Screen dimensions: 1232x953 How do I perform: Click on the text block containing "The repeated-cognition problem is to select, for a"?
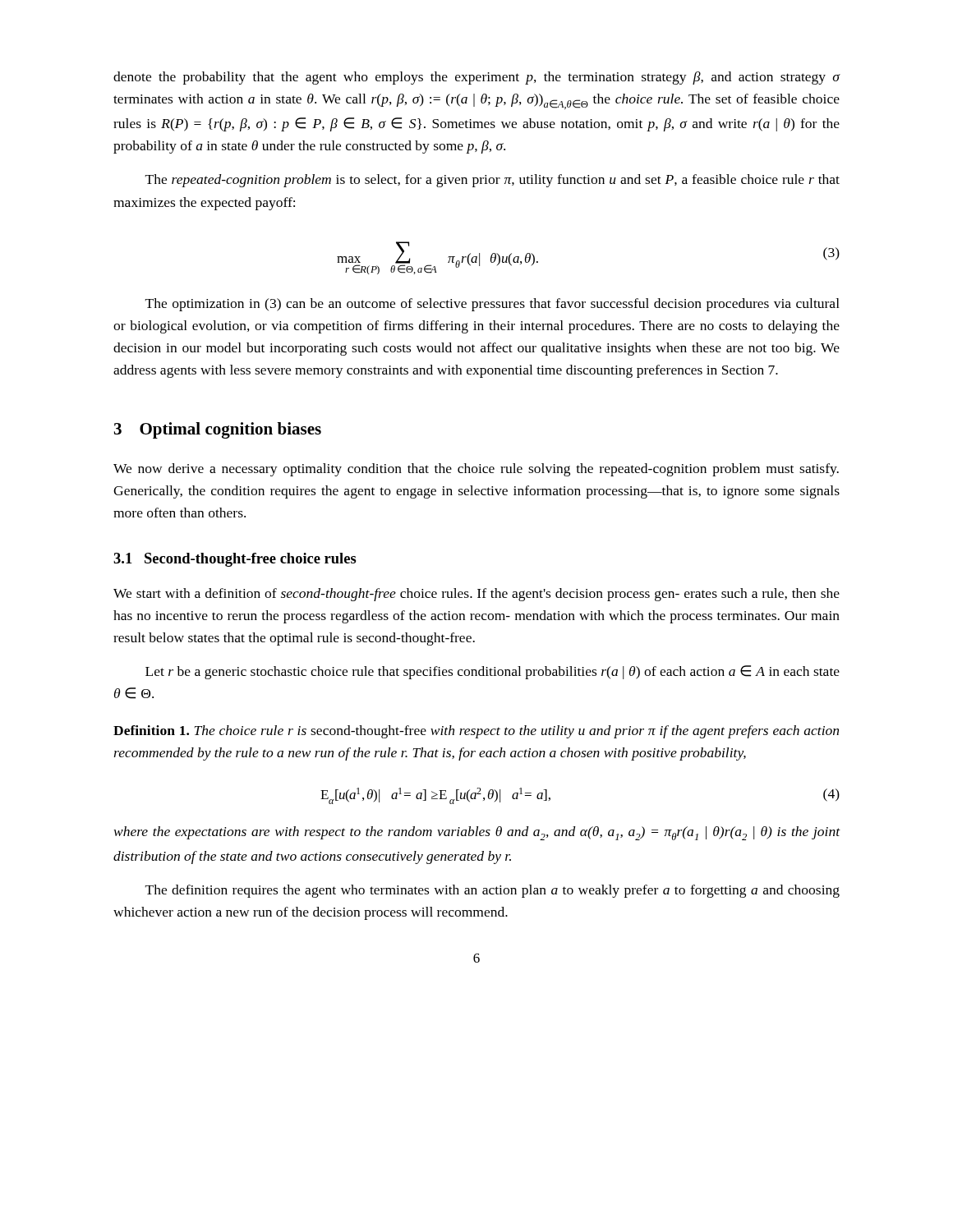point(476,190)
